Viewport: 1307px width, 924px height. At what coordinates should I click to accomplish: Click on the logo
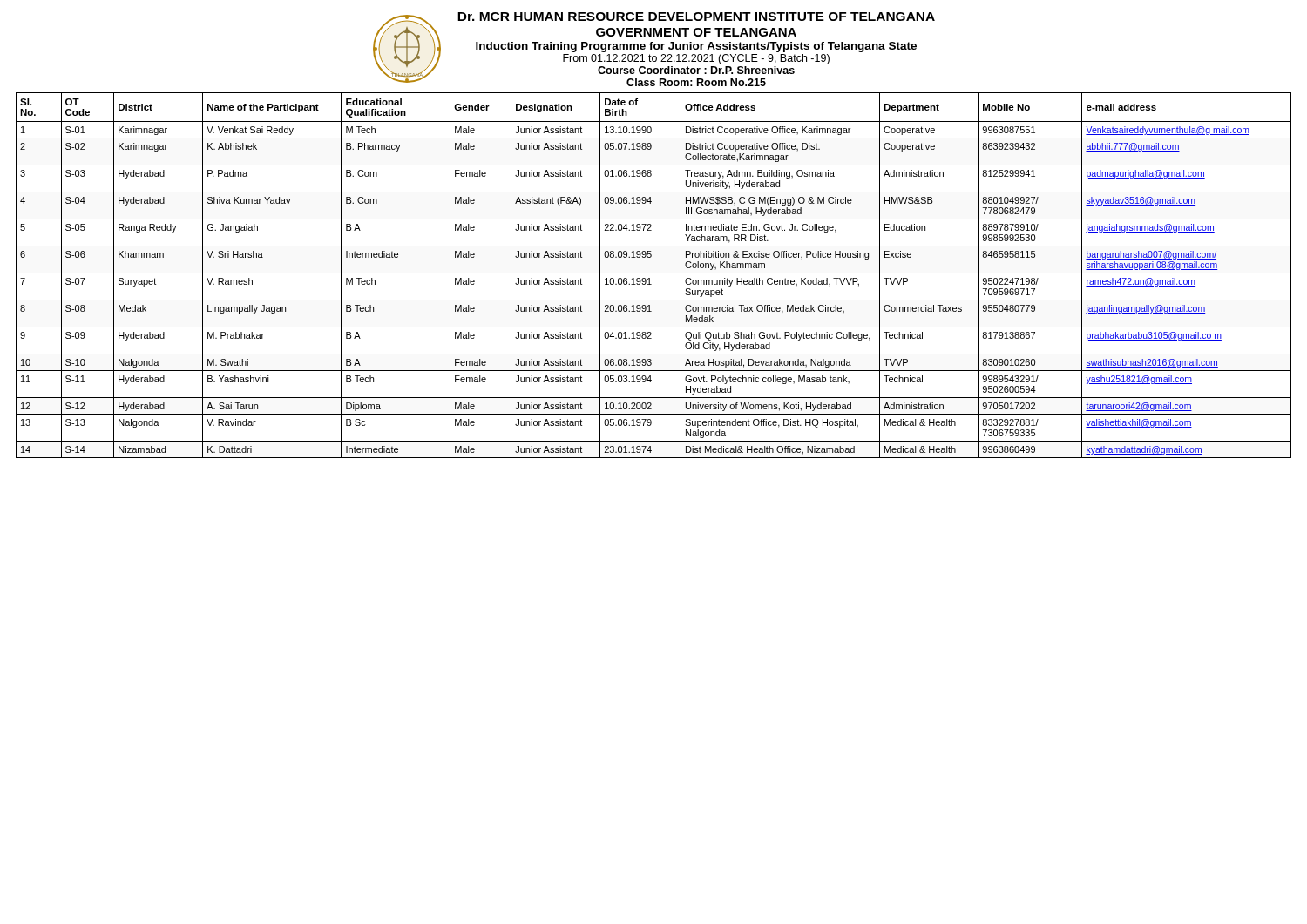tap(407, 49)
